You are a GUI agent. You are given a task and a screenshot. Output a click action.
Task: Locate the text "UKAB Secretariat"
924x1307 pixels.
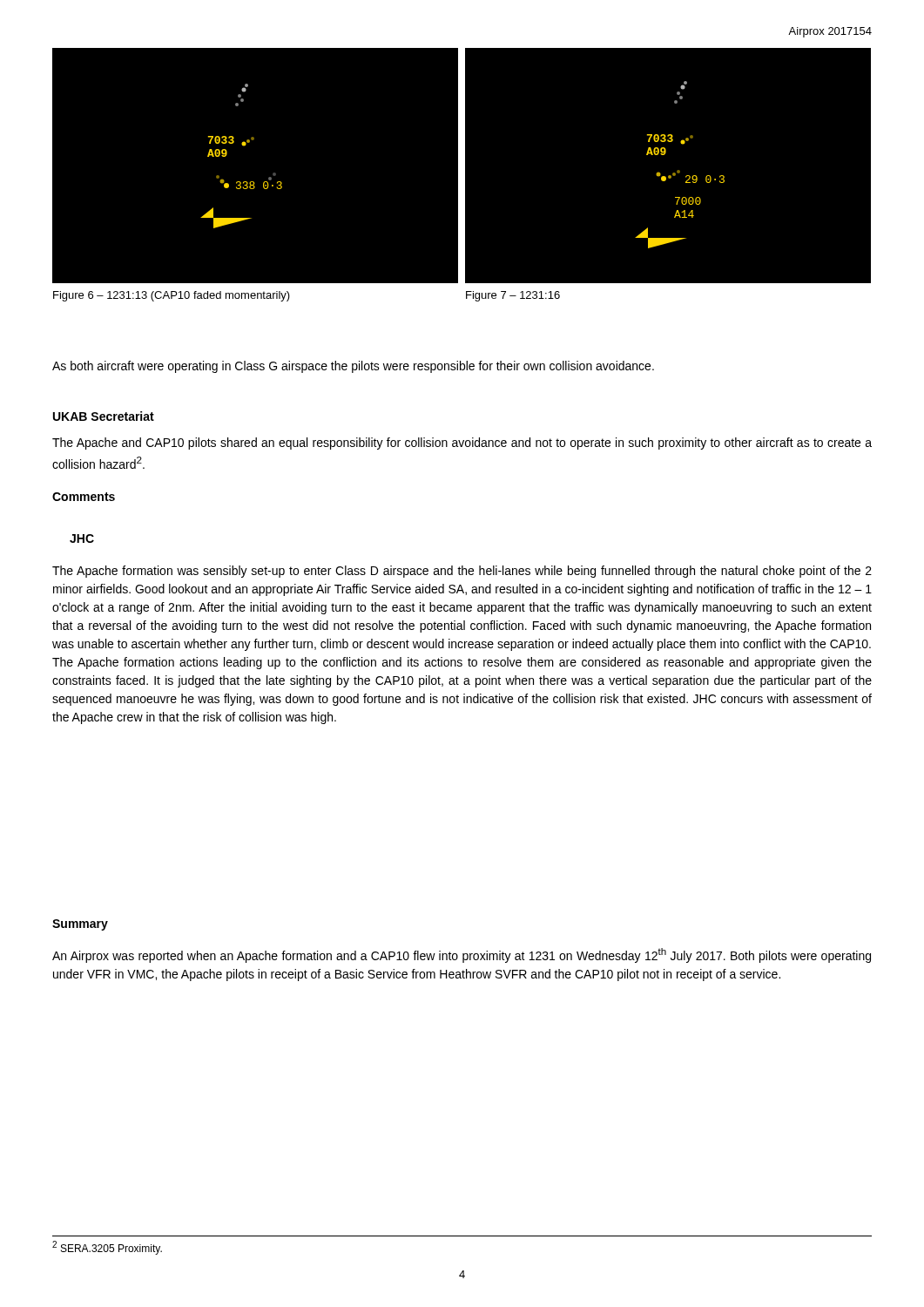coord(103,416)
